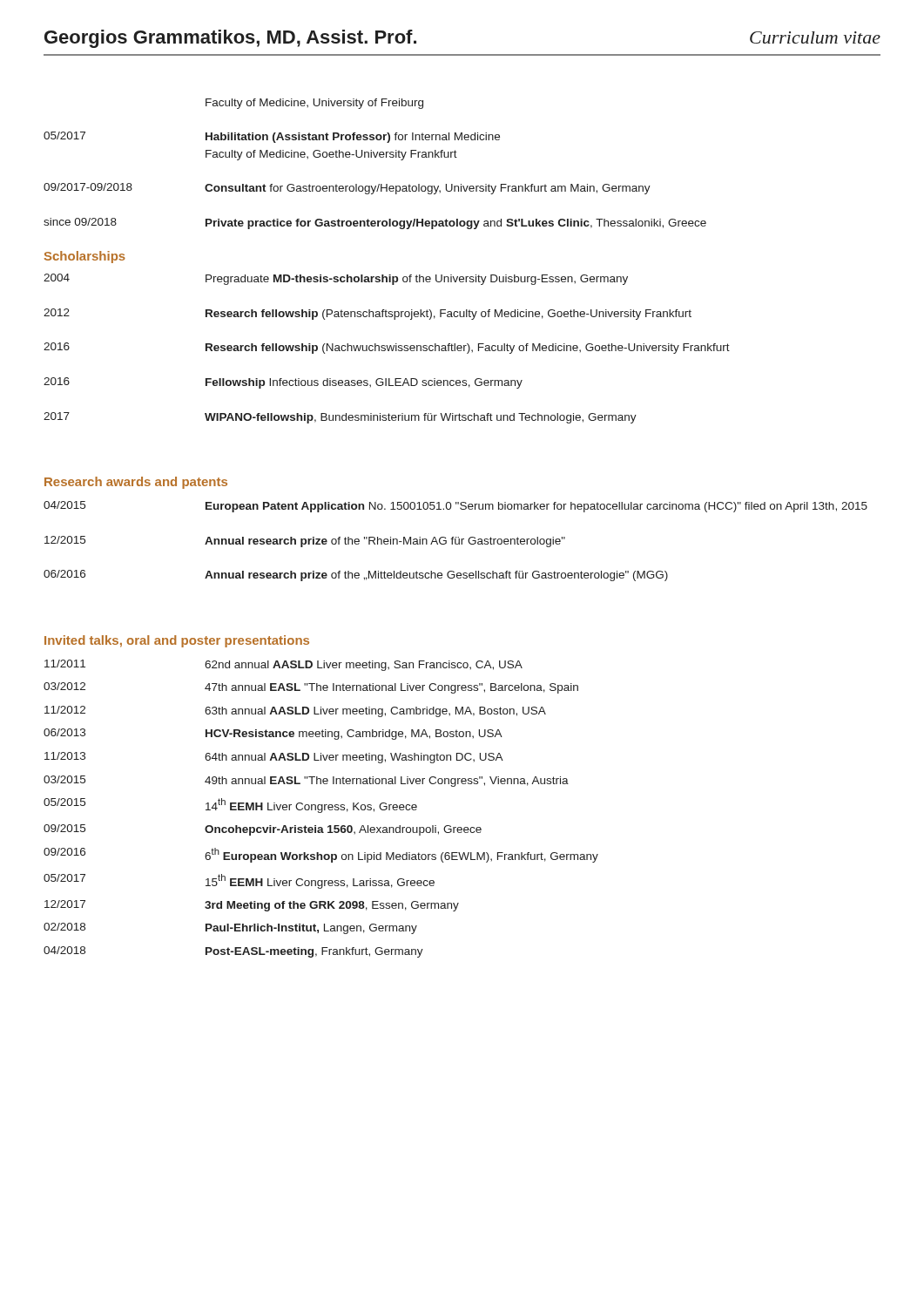
Task: Point to the passage starting "12/2017 3rd Meeting of the GRK 2098,"
Action: tap(462, 905)
